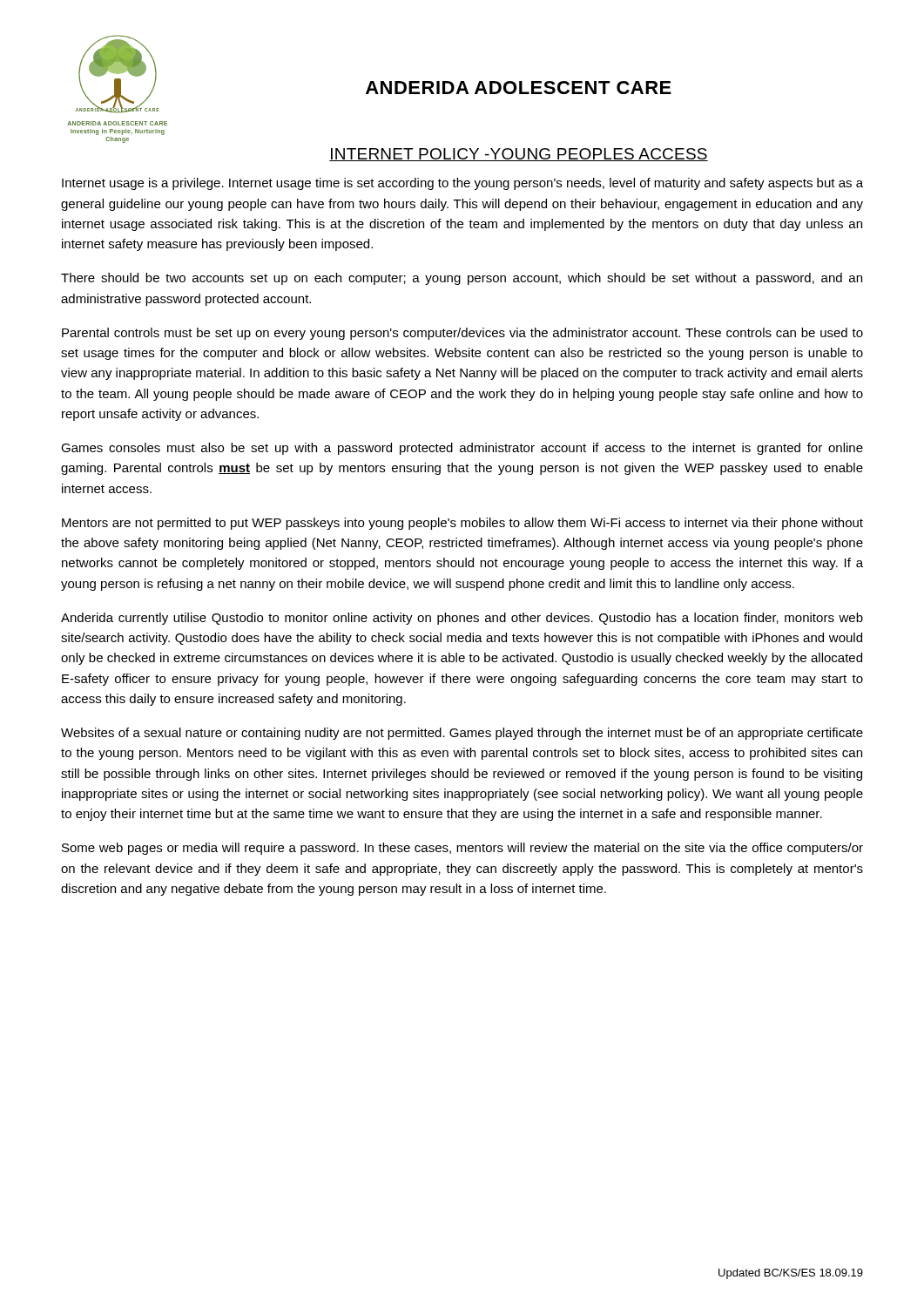
Task: Click on the text block starting "Internet usage is a privilege. Internet usage time"
Action: tap(462, 213)
